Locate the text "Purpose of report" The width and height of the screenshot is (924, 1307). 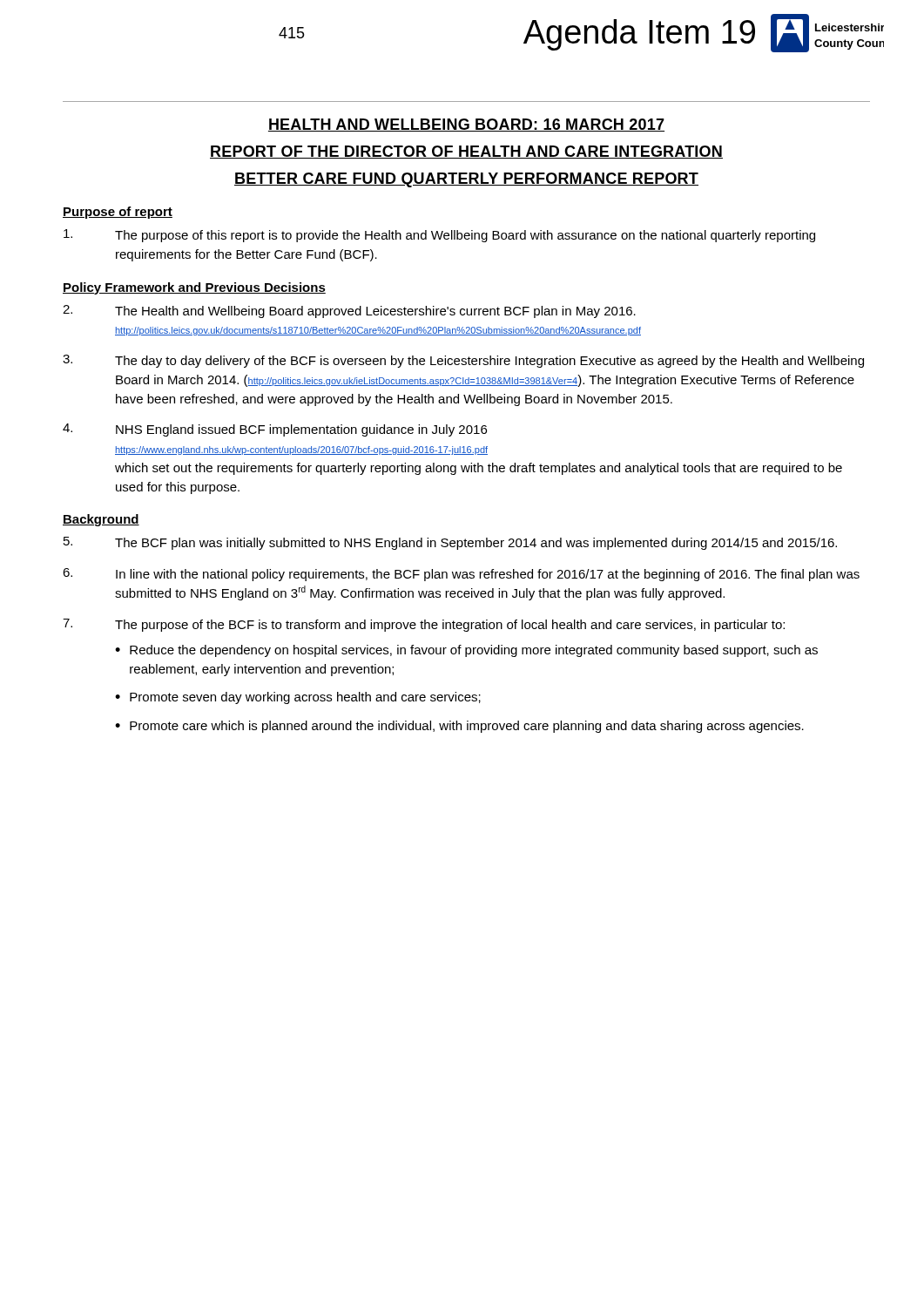tap(118, 211)
